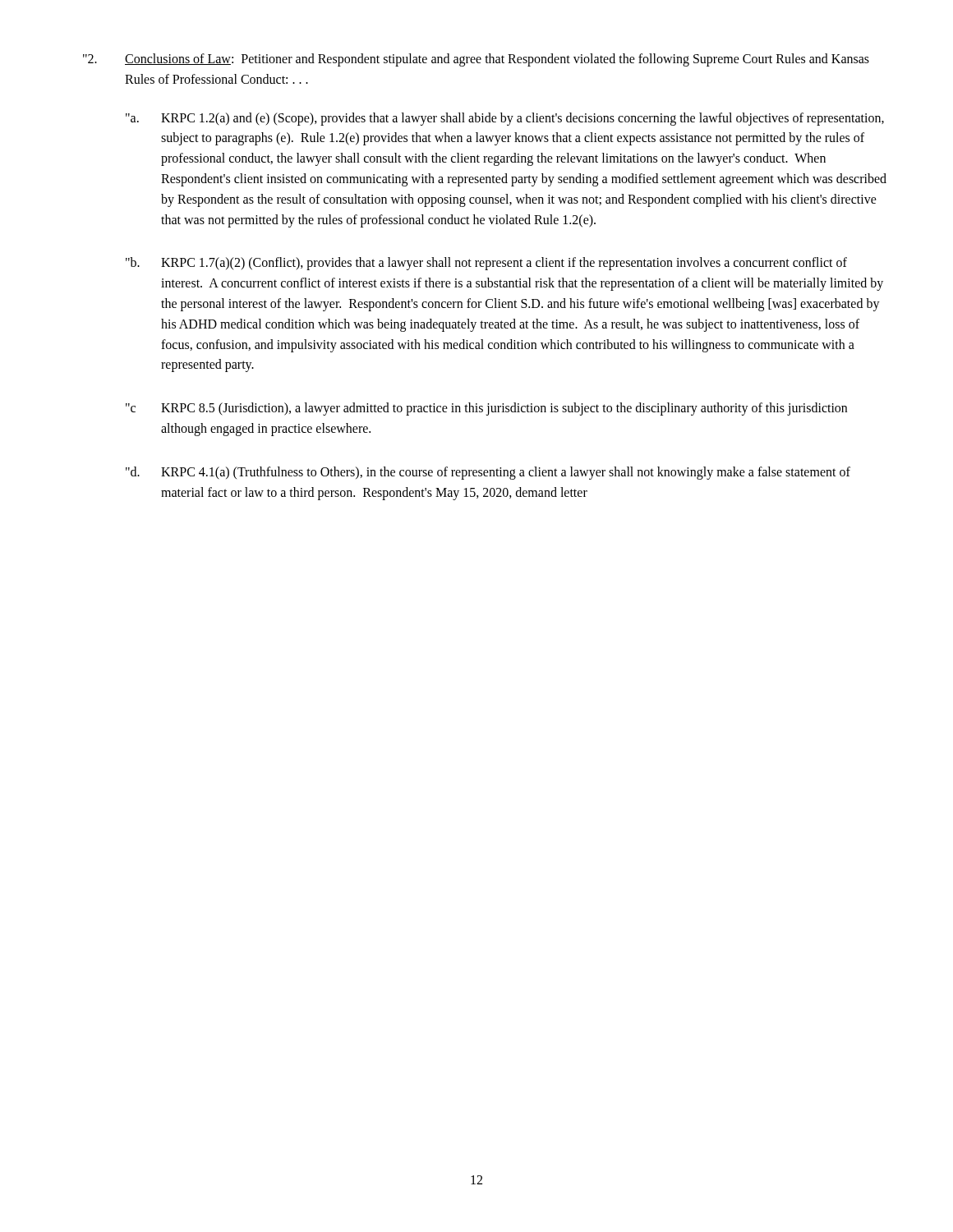This screenshot has height=1232, width=953.
Task: Point to the region starting ""b. KRPC 1.7(a)(2) (Conflict), provides that a"
Action: tap(506, 314)
